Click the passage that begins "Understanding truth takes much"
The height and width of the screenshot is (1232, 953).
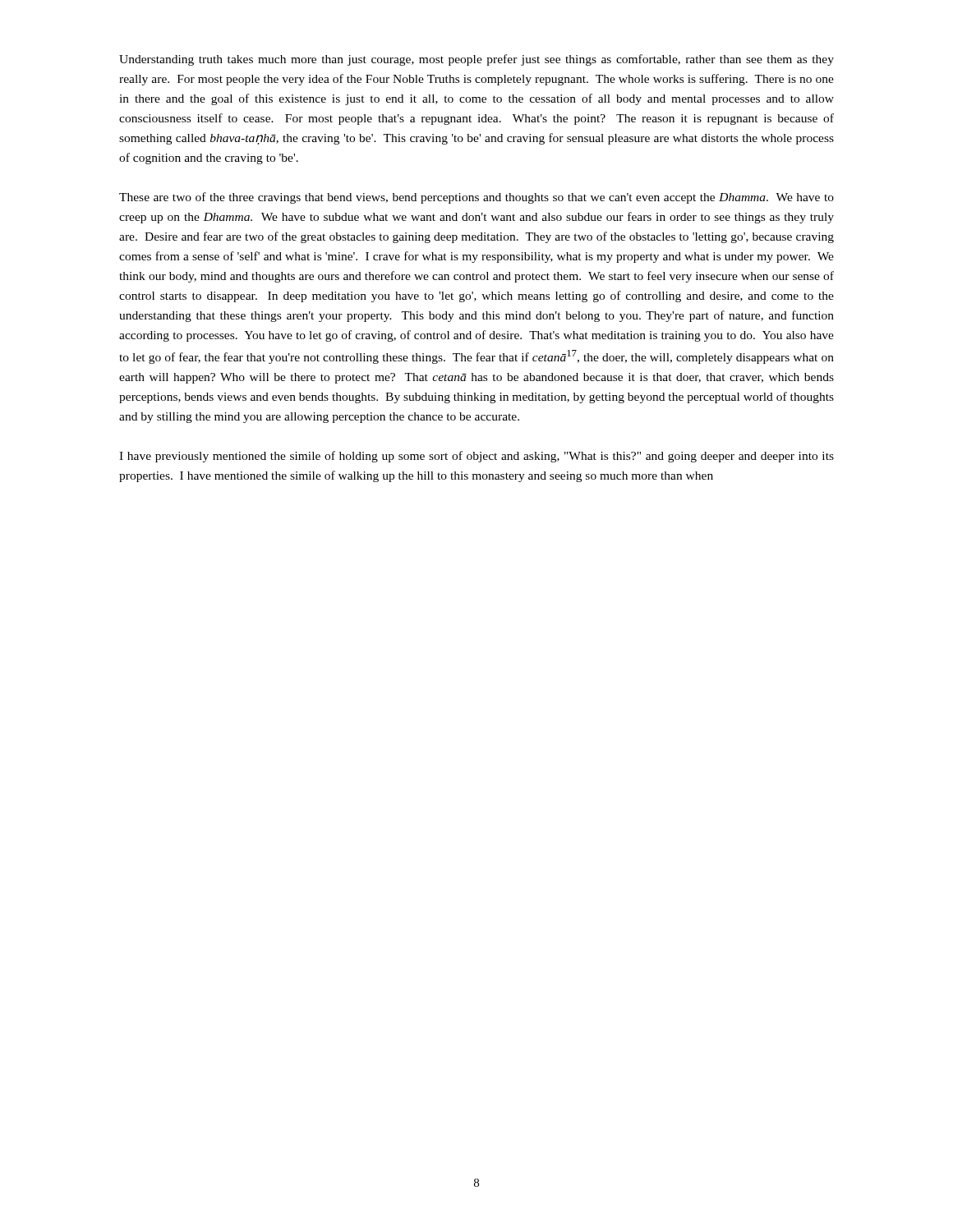click(x=476, y=108)
